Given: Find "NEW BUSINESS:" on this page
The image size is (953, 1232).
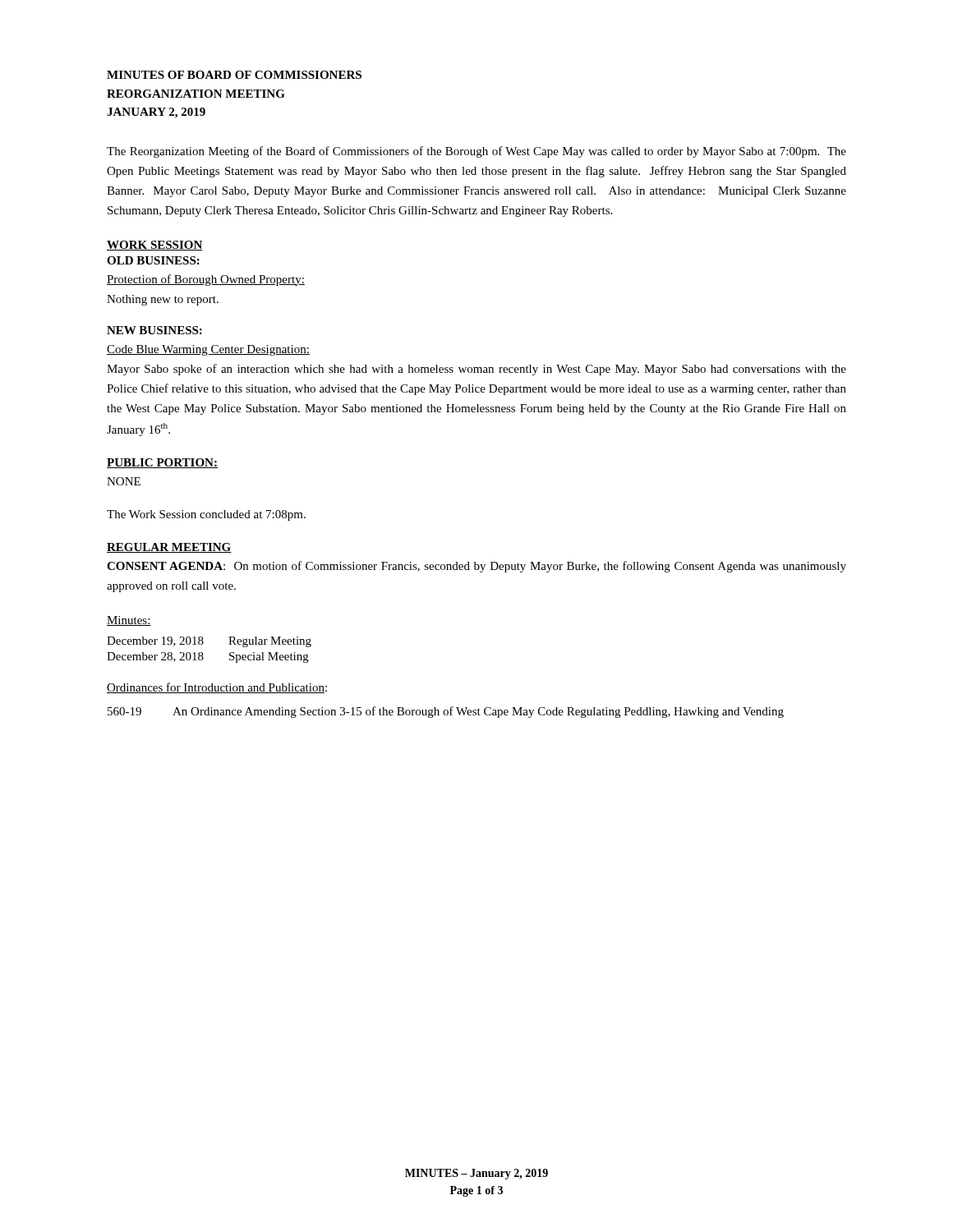Looking at the screenshot, I should tap(155, 330).
